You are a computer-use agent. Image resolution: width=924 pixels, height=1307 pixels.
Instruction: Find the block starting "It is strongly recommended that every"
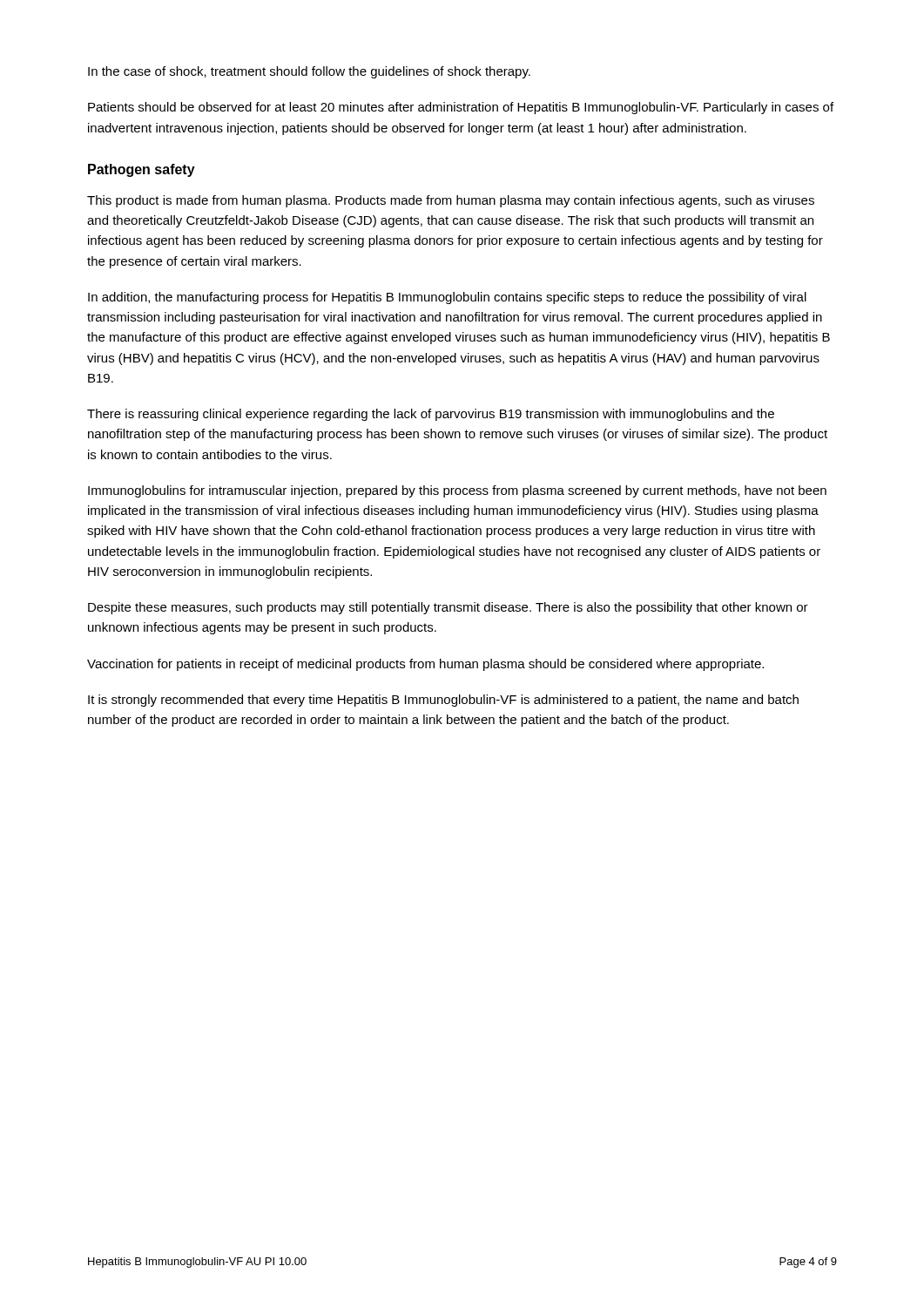(x=443, y=709)
